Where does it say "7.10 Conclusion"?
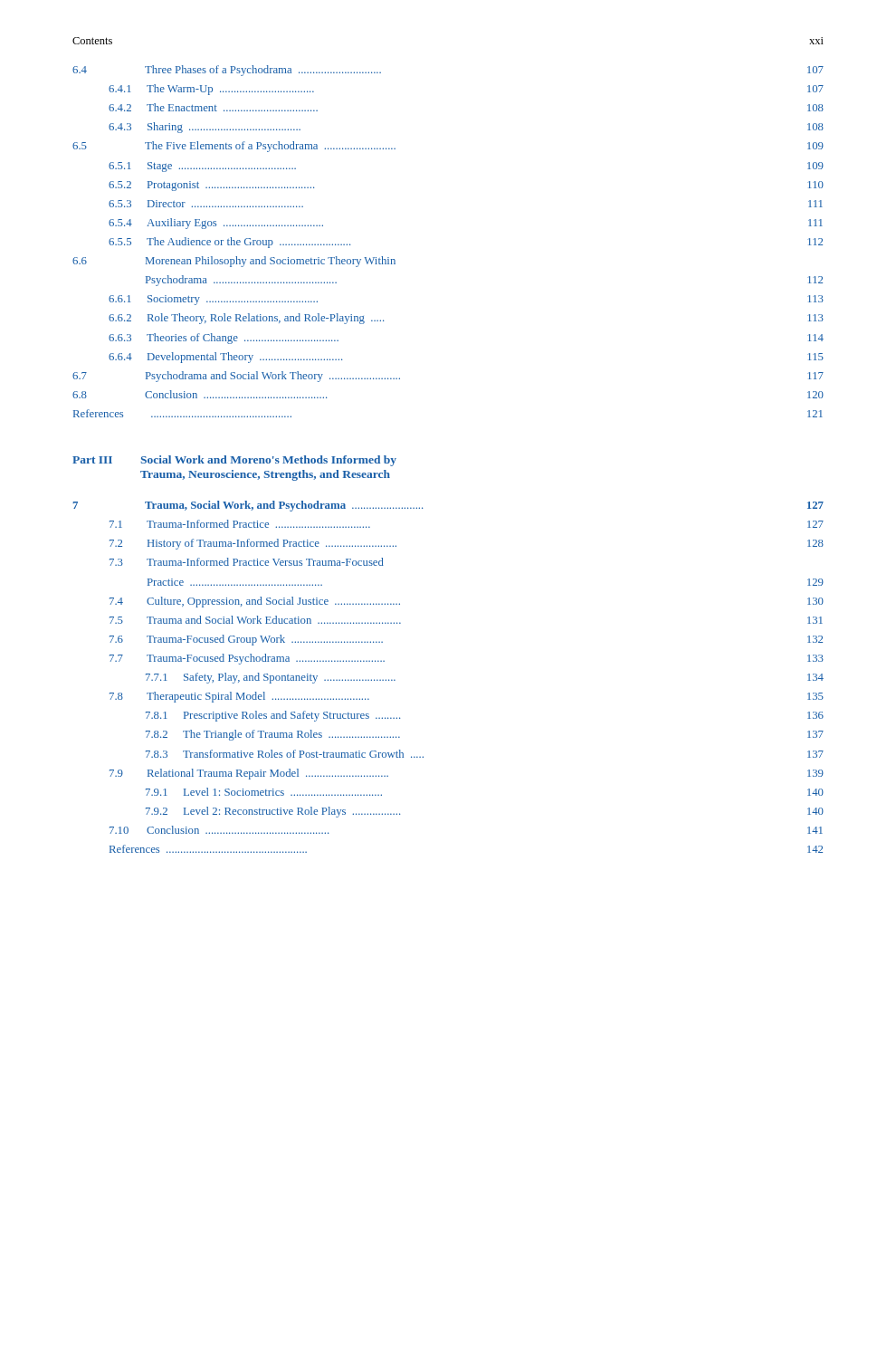The height and width of the screenshot is (1358, 896). 120,830
